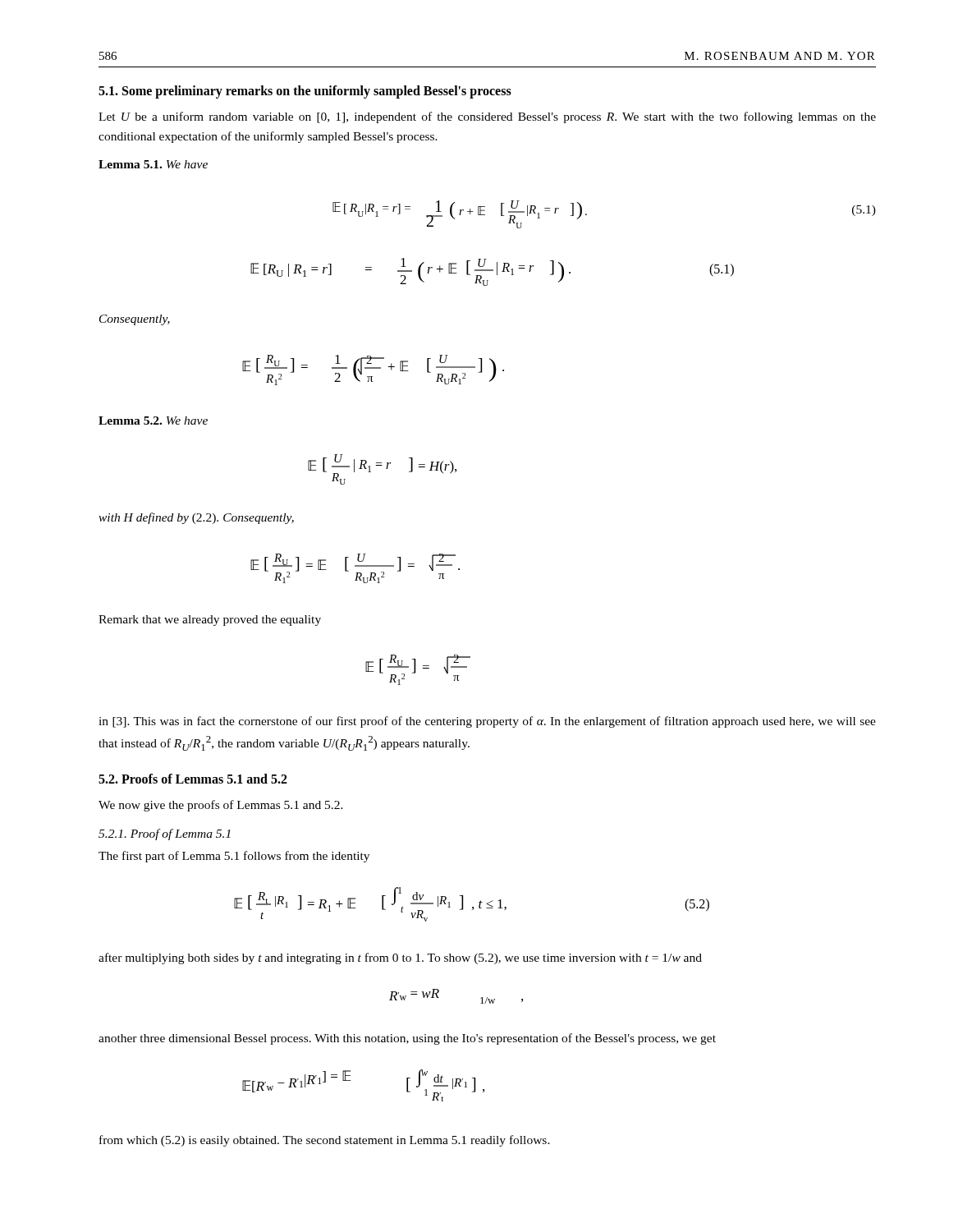
Task: Locate the passage starting "R′w = wR 1/w ,"
Action: pyautogui.click(x=487, y=998)
